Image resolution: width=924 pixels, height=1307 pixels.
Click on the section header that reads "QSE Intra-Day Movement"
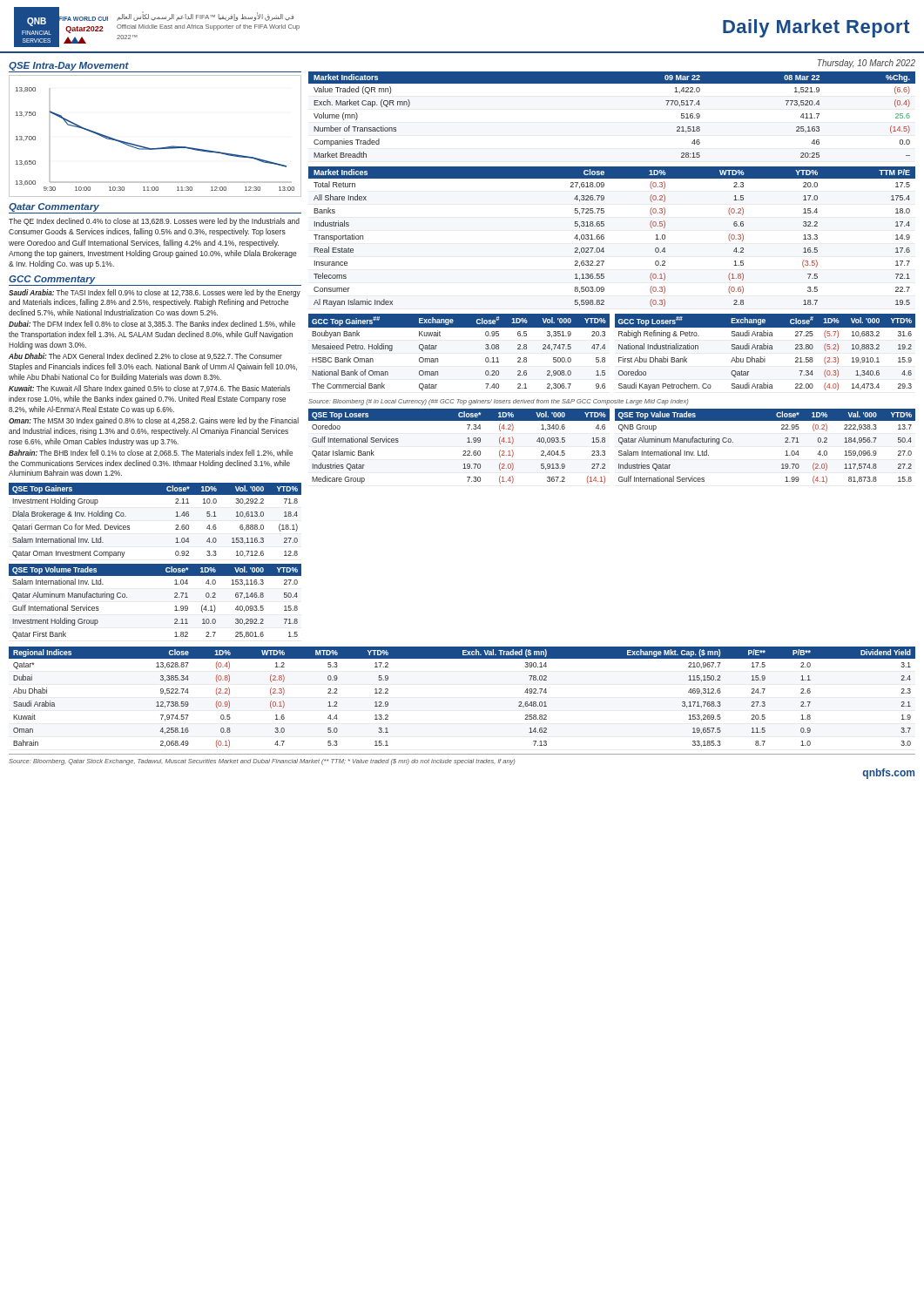click(69, 65)
